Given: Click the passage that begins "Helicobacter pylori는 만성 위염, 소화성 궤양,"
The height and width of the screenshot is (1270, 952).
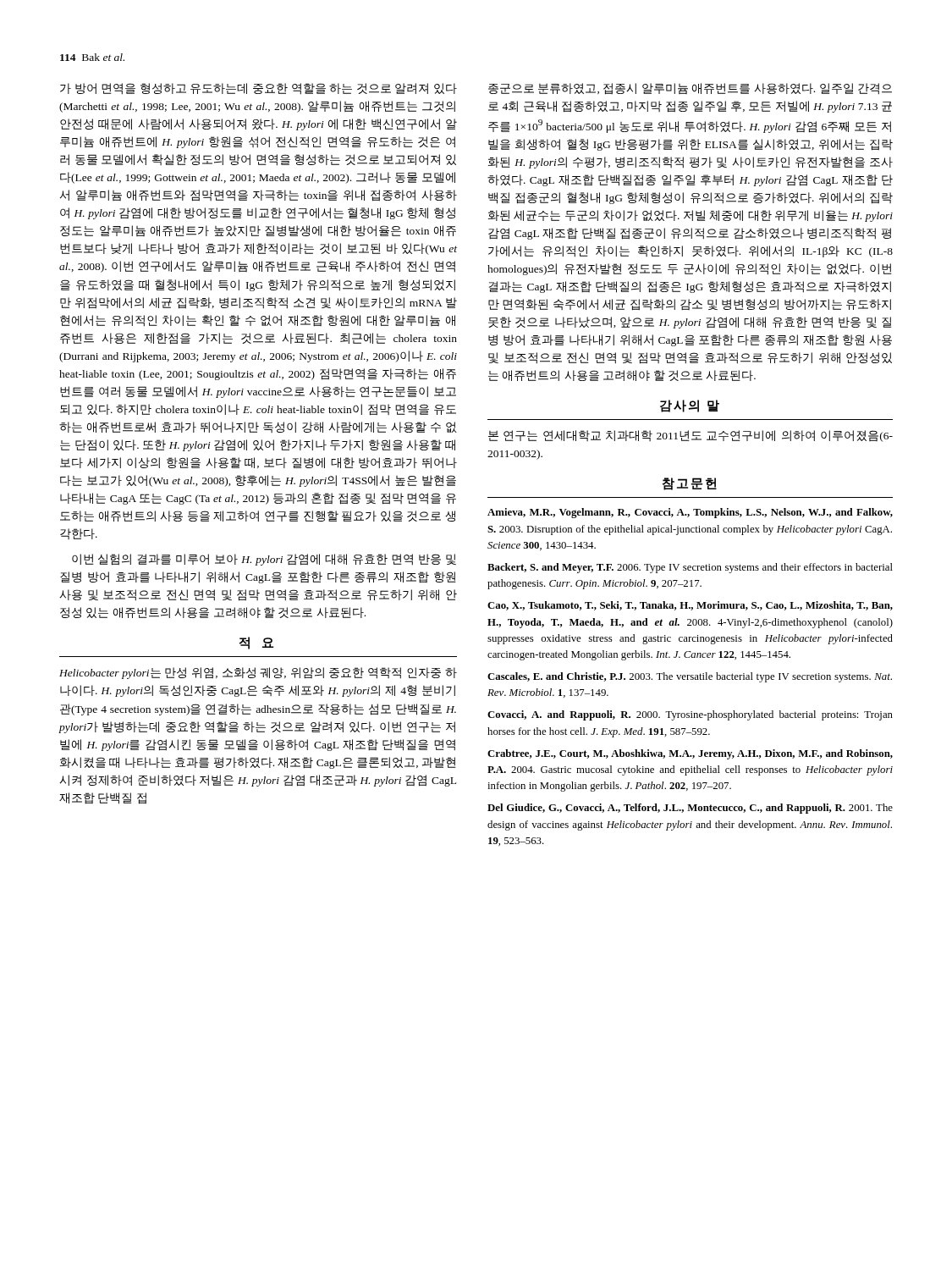Looking at the screenshot, I should (258, 735).
